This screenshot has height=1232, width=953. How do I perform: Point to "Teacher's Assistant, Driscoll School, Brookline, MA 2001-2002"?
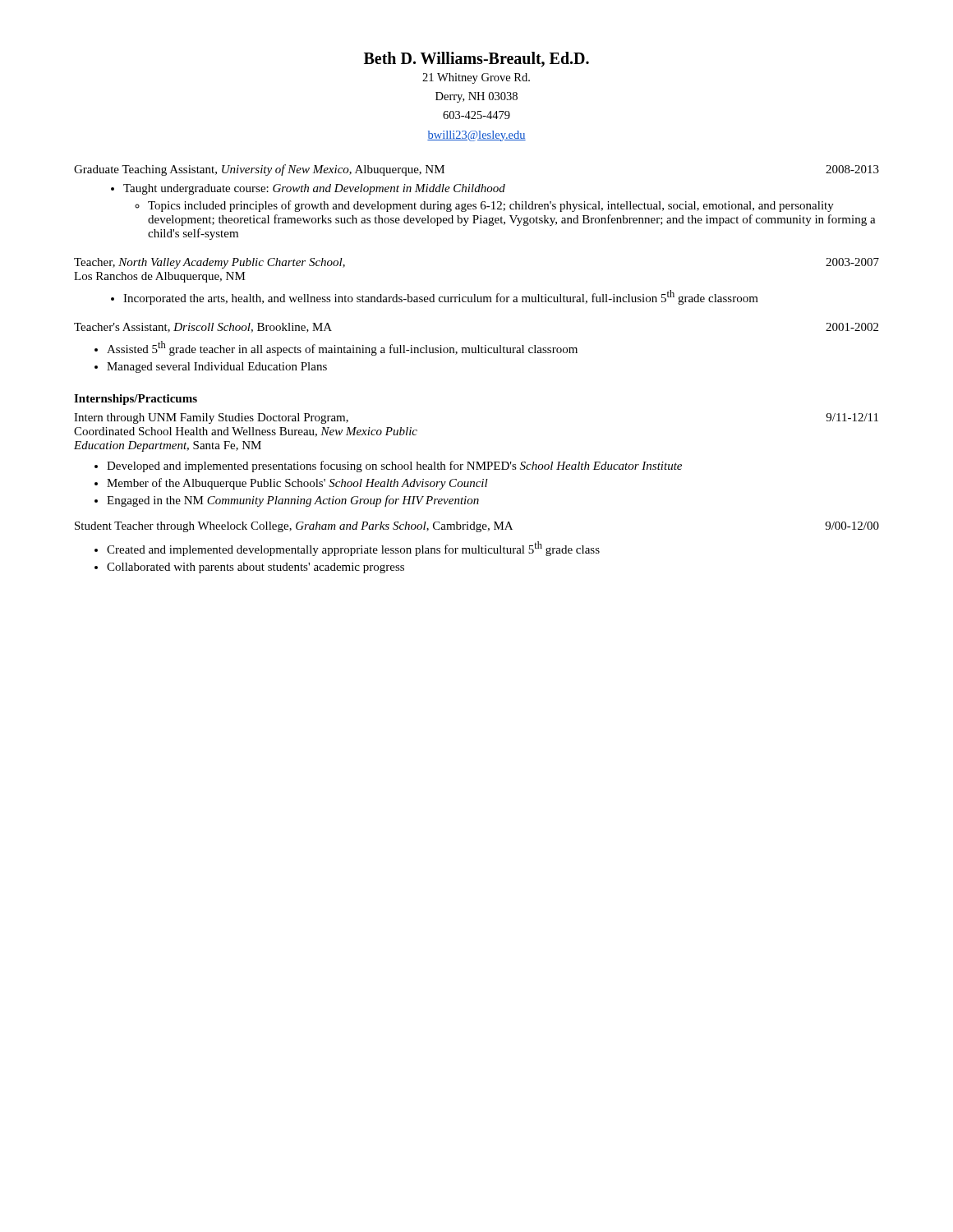(x=197, y=327)
